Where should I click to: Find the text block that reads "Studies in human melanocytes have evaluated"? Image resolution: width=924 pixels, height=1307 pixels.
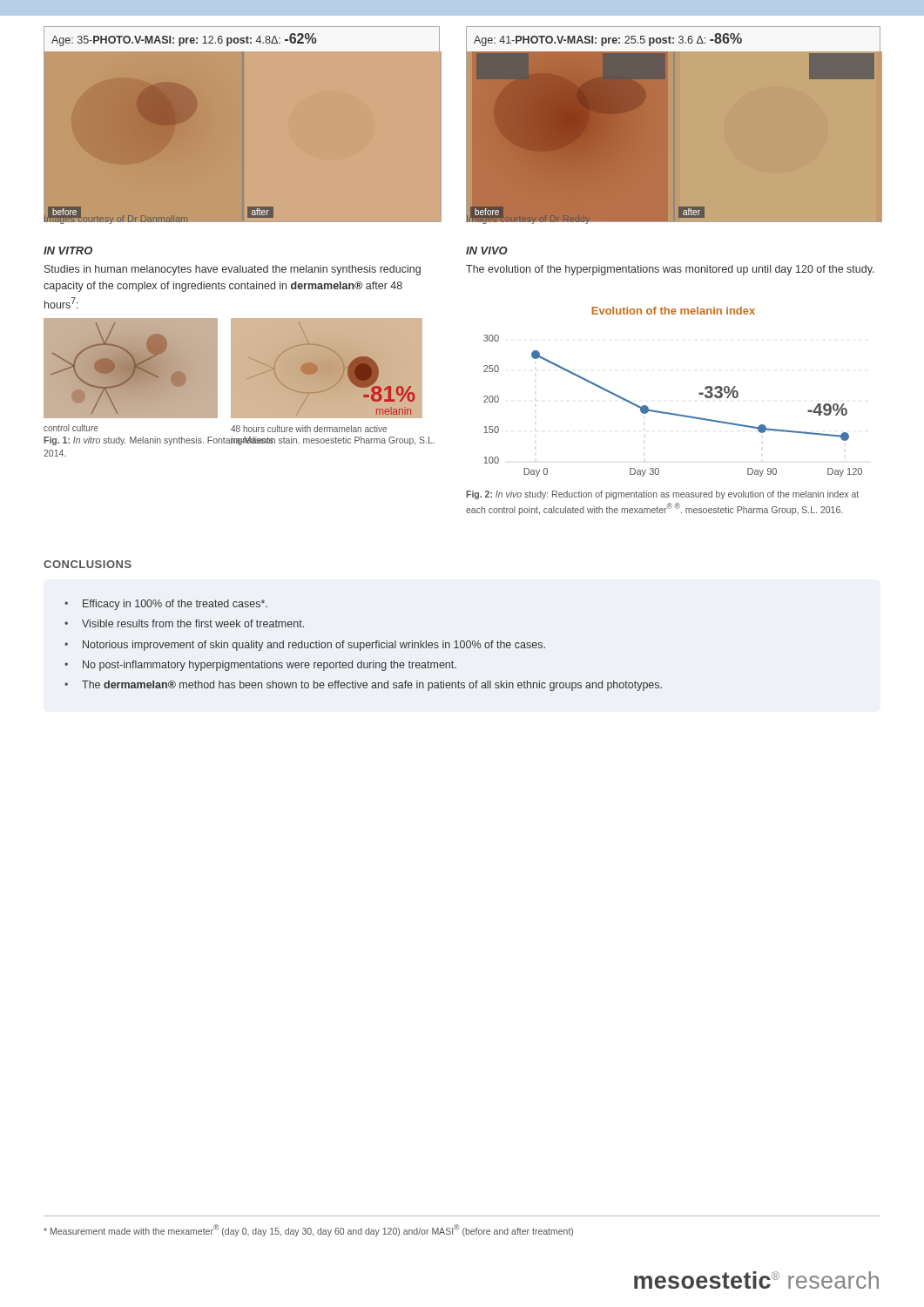coord(232,287)
